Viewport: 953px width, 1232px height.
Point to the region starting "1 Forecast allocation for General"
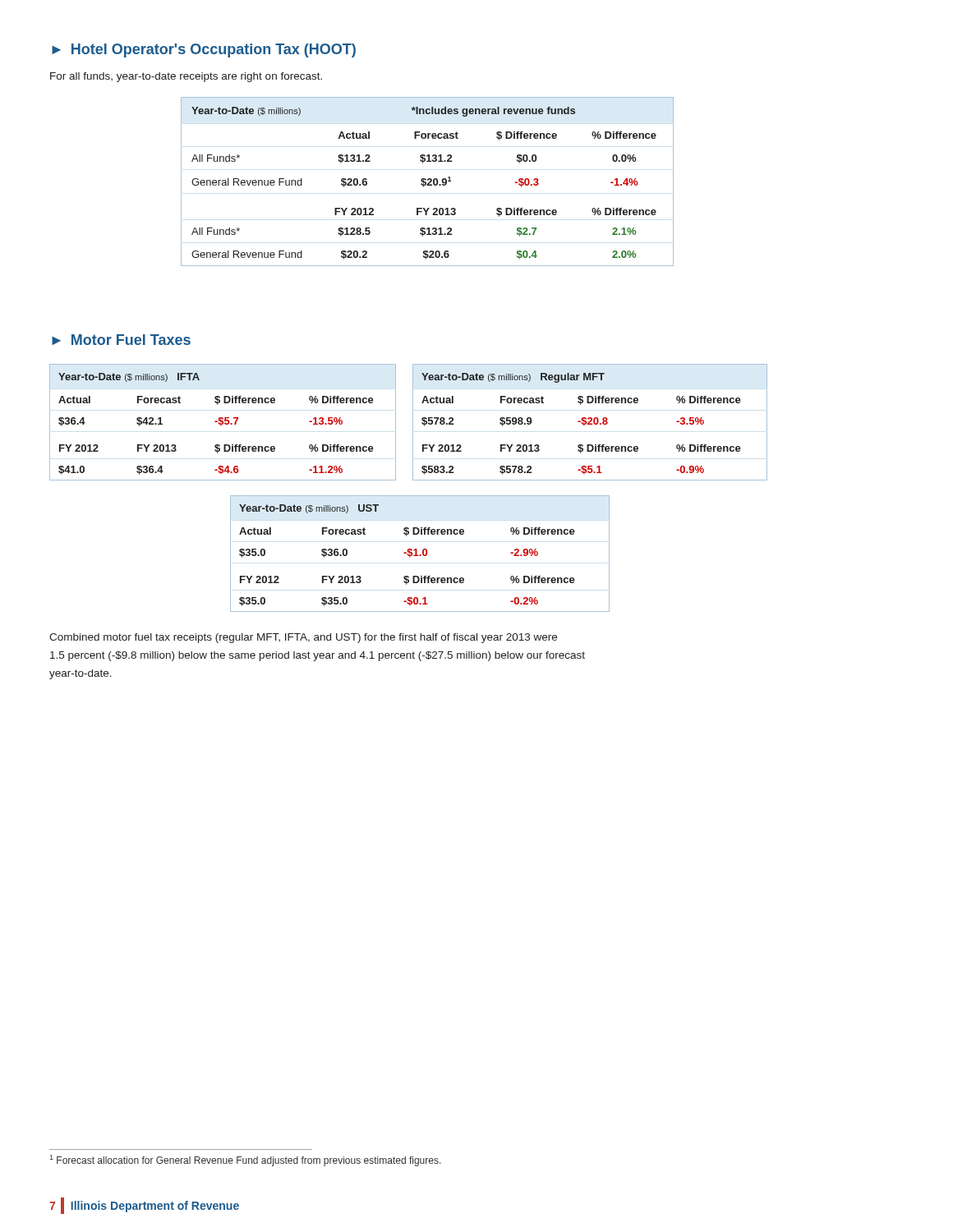[245, 1161]
